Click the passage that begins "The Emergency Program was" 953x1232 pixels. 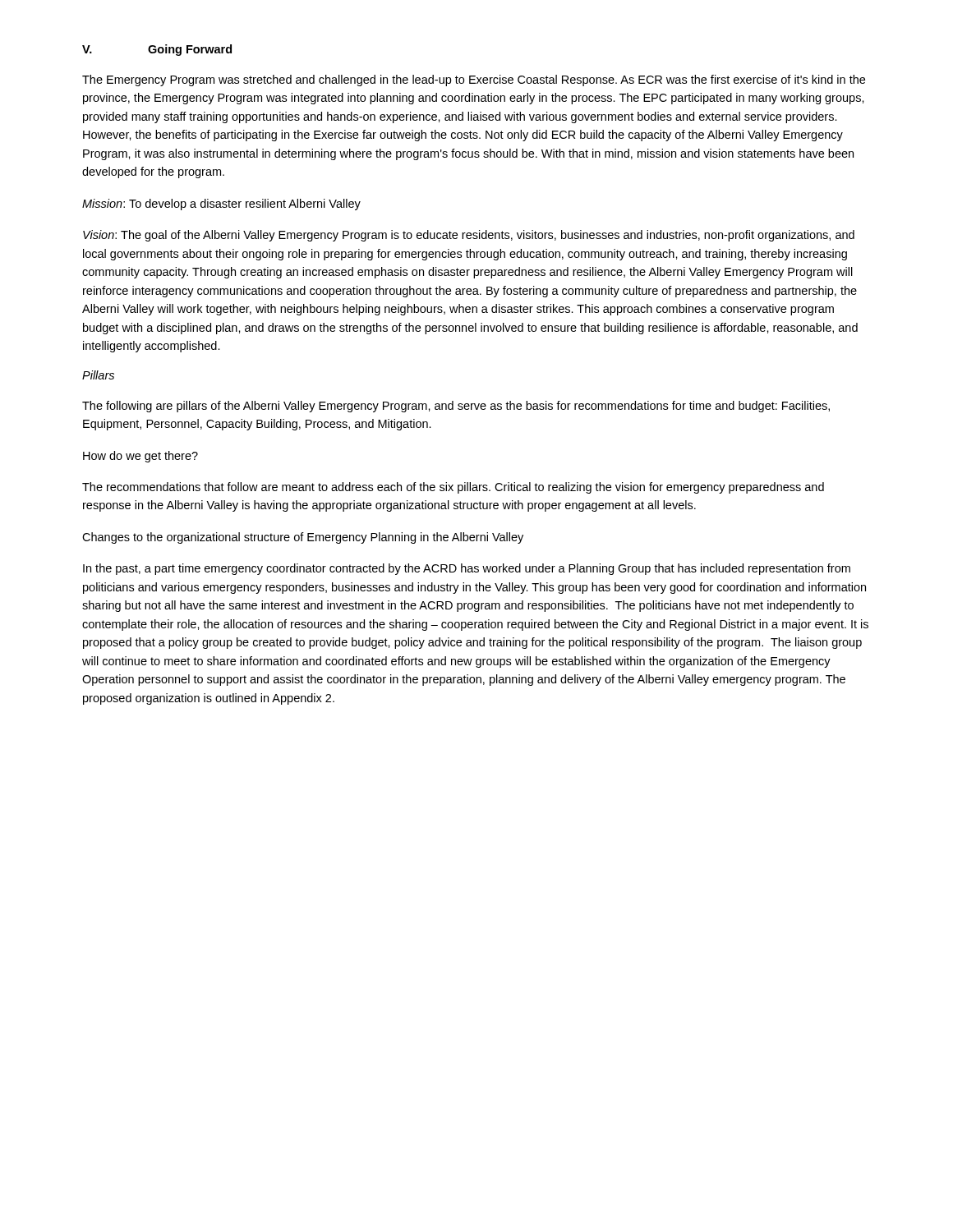click(x=474, y=126)
